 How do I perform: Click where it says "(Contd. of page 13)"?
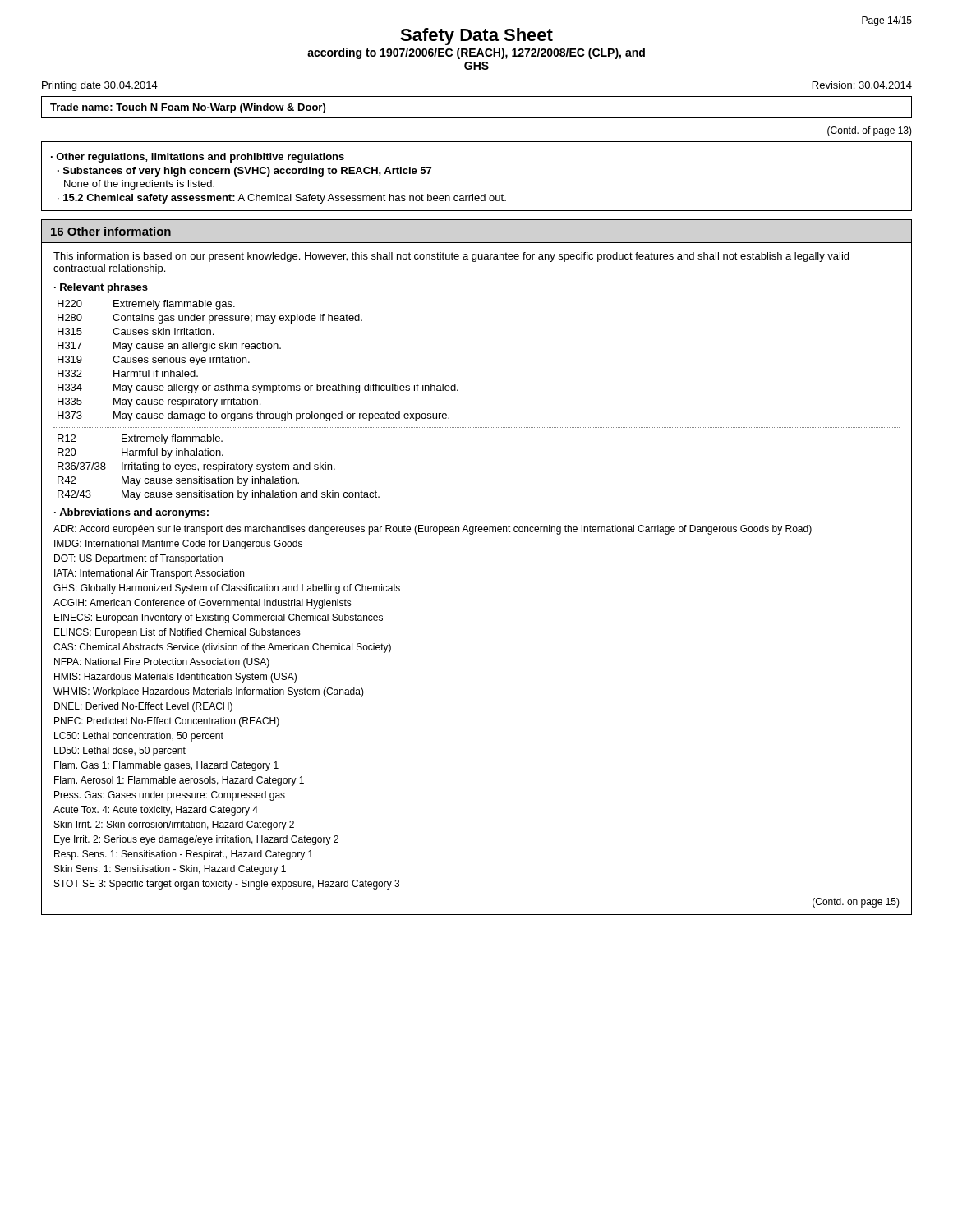[x=869, y=131]
